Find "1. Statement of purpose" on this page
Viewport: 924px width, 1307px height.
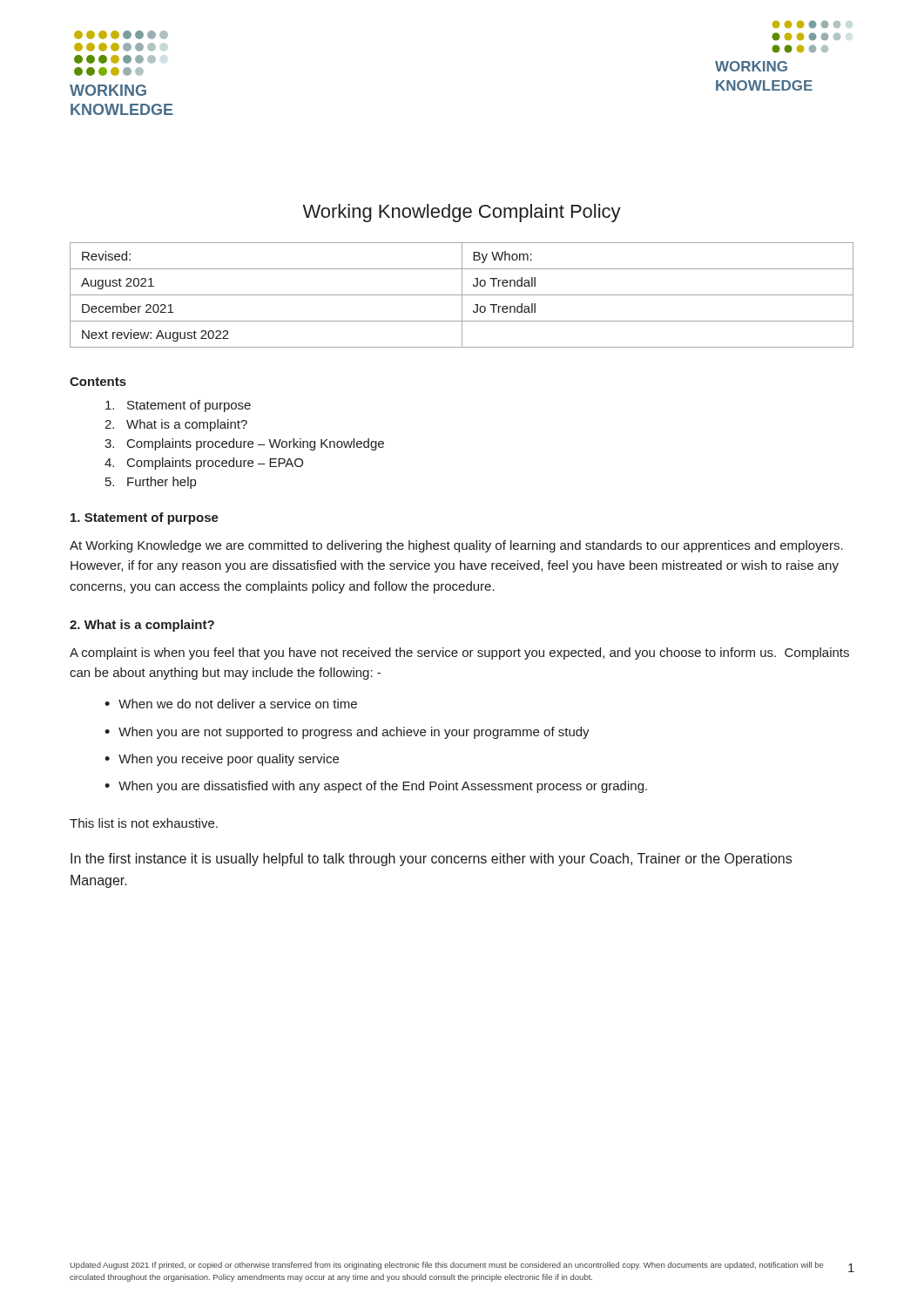pyautogui.click(x=144, y=517)
